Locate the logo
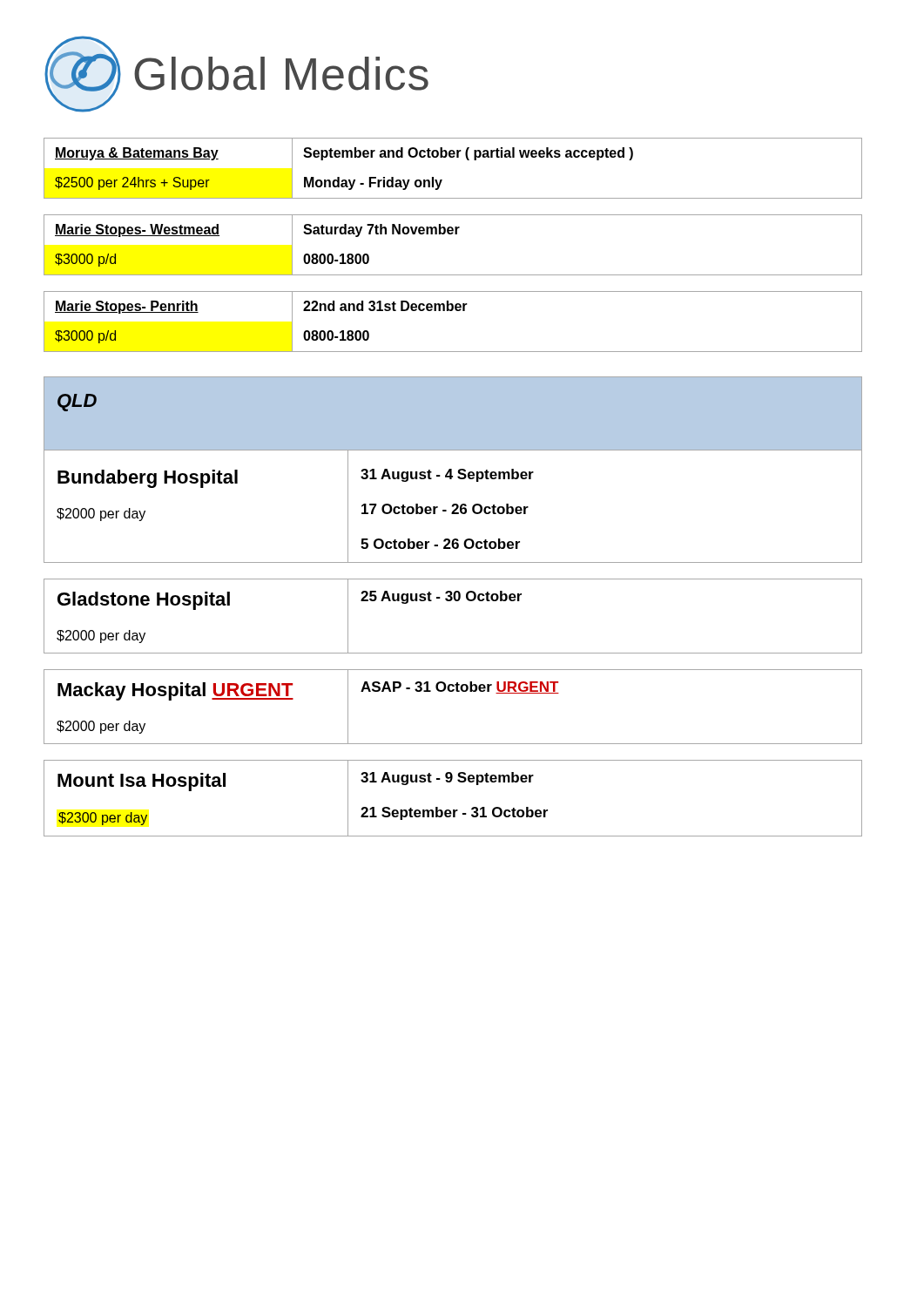 (462, 74)
